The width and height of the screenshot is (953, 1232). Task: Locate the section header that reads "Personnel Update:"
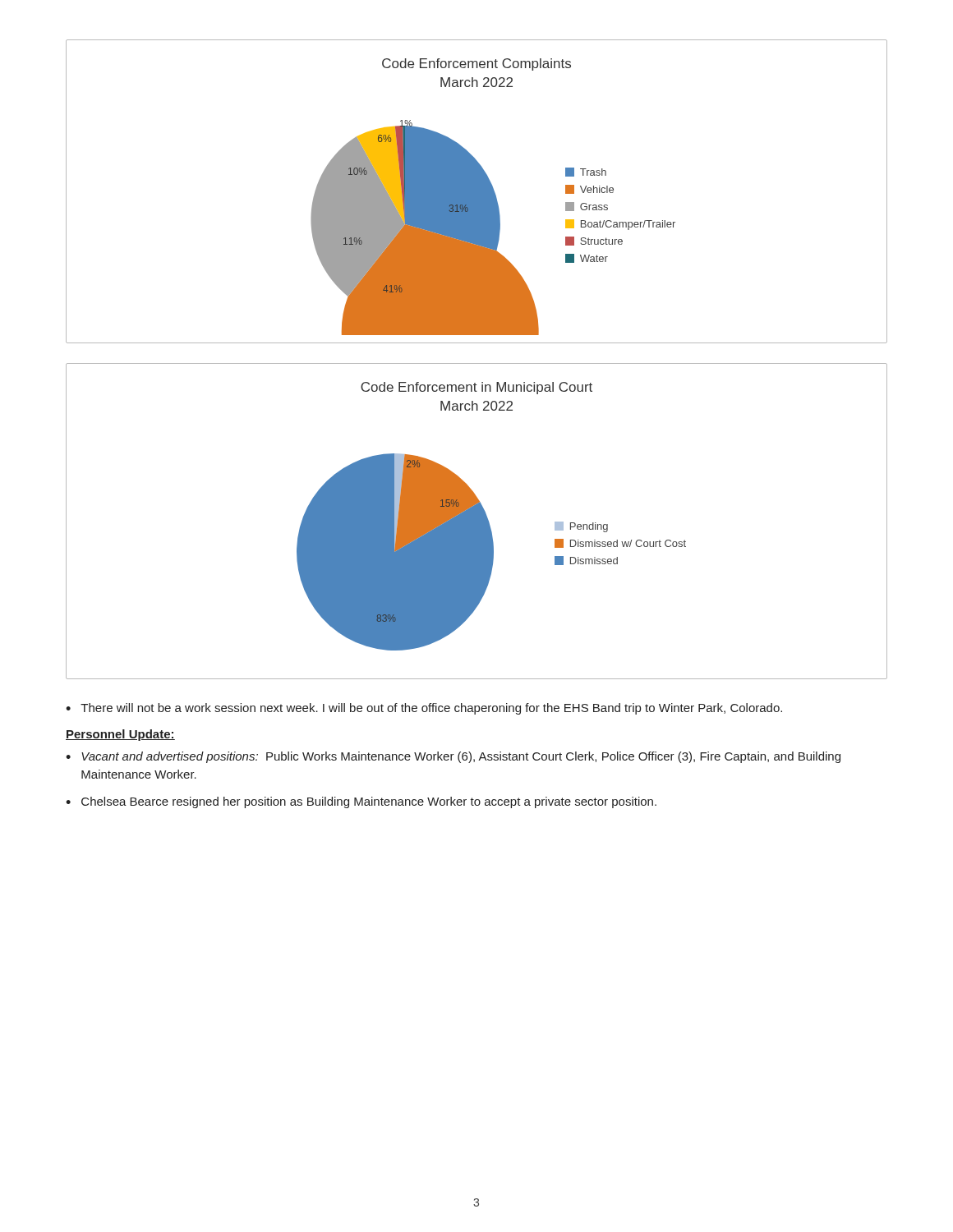click(x=120, y=734)
